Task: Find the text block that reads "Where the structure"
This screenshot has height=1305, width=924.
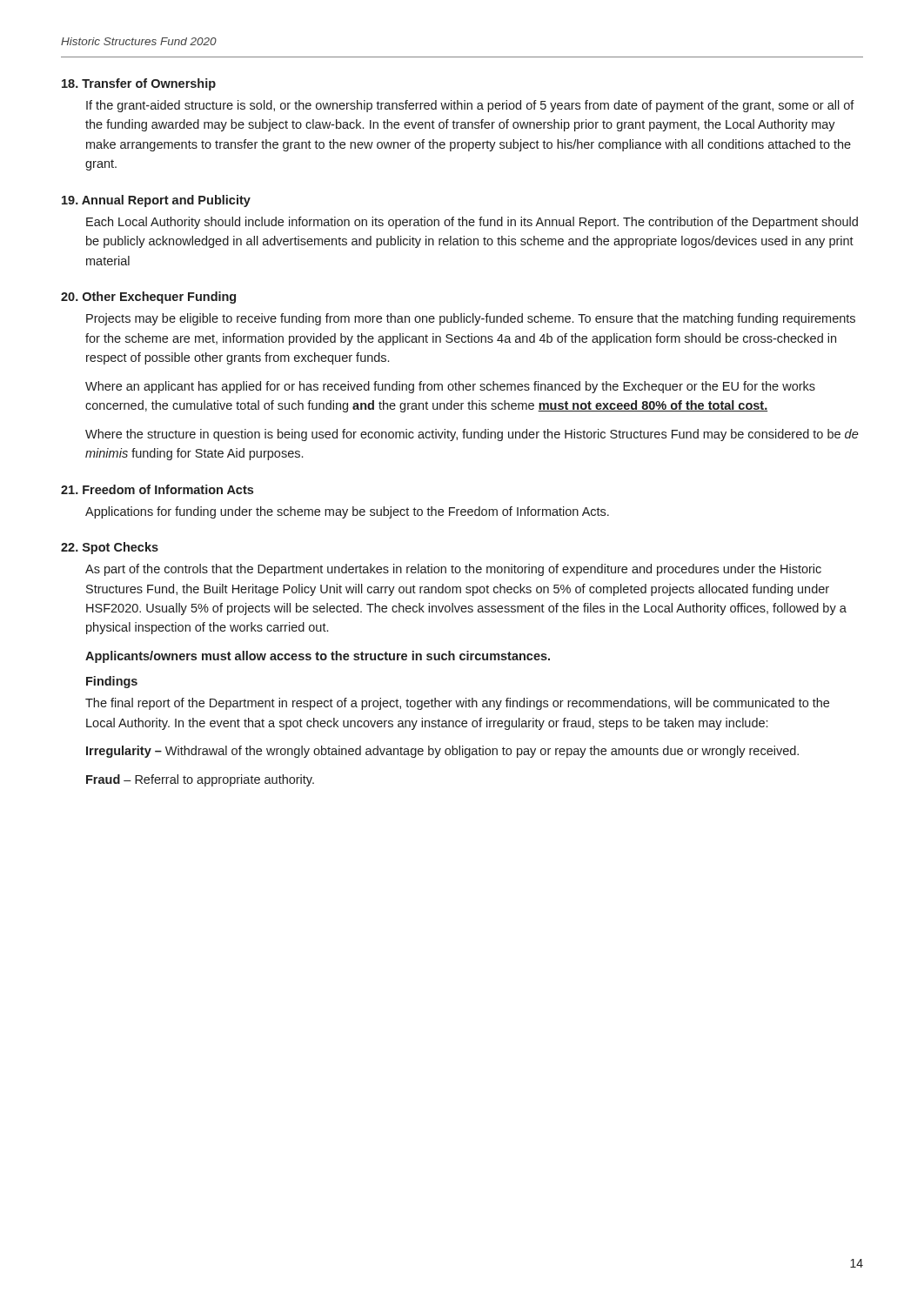Action: pyautogui.click(x=474, y=444)
